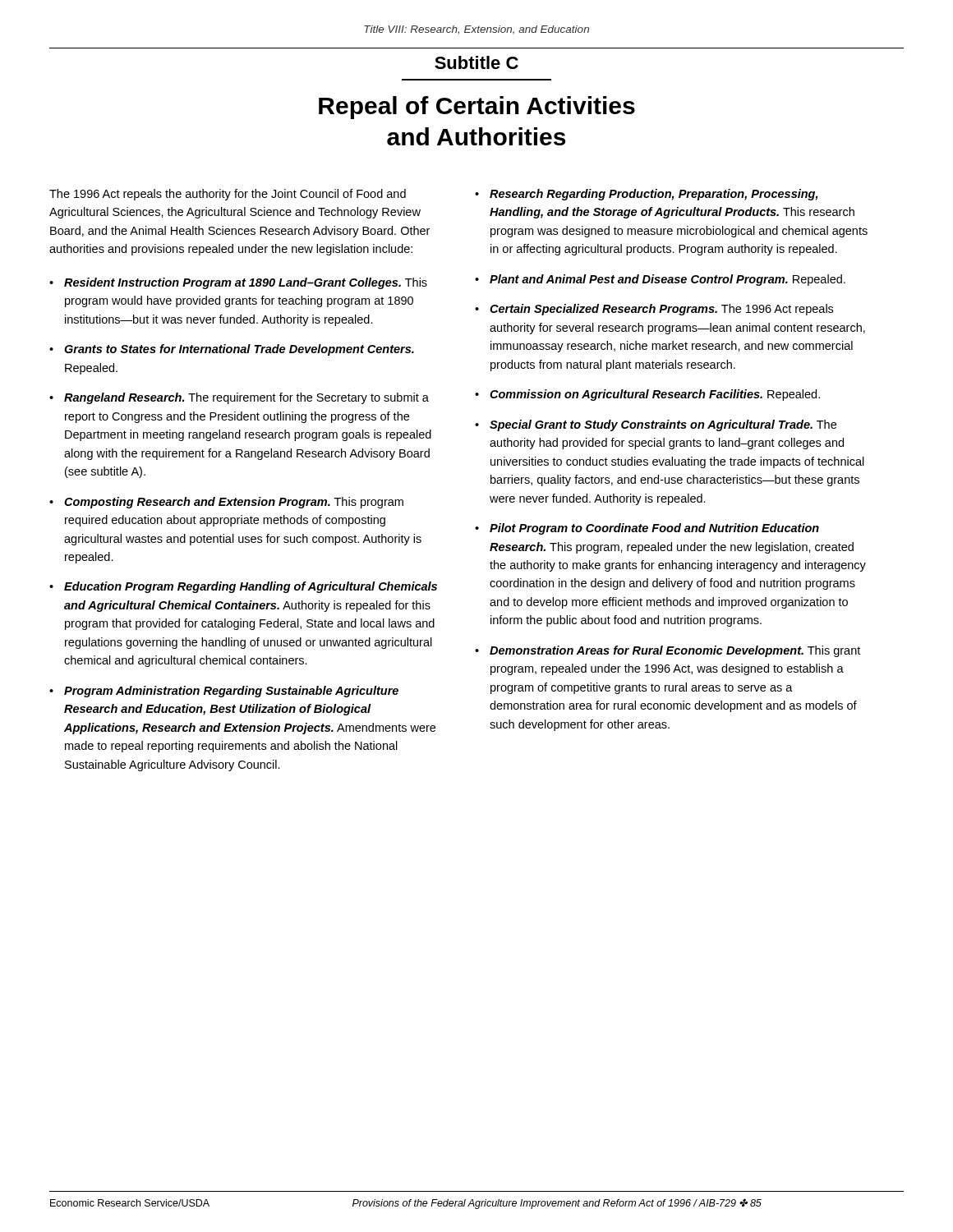Screen dimensions: 1232x953
Task: Point to the element starting "Special Grant to Study Constraints"
Action: point(677,461)
